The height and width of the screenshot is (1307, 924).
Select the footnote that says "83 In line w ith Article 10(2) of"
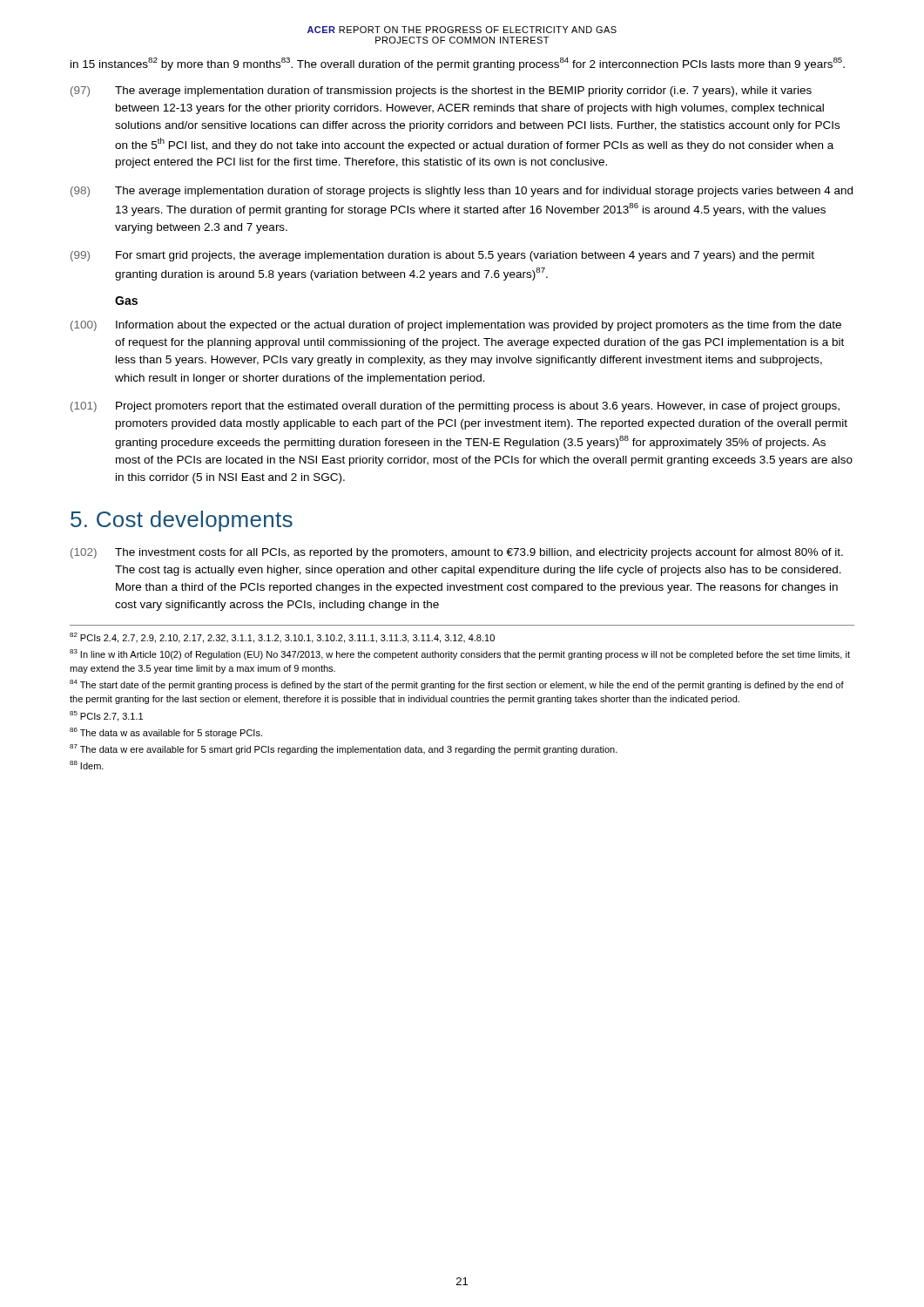pyautogui.click(x=460, y=660)
